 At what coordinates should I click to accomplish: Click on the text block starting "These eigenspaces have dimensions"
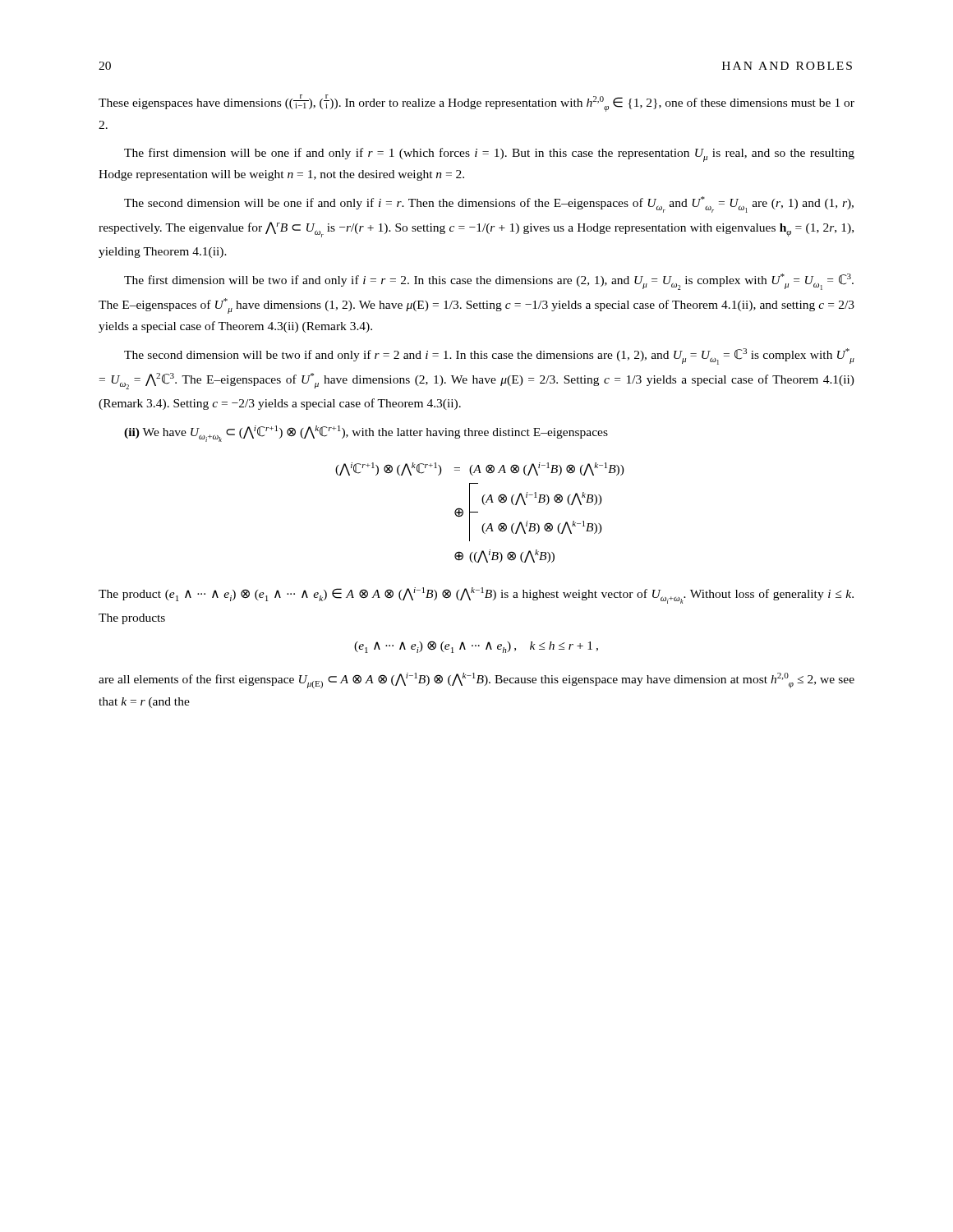coord(476,113)
